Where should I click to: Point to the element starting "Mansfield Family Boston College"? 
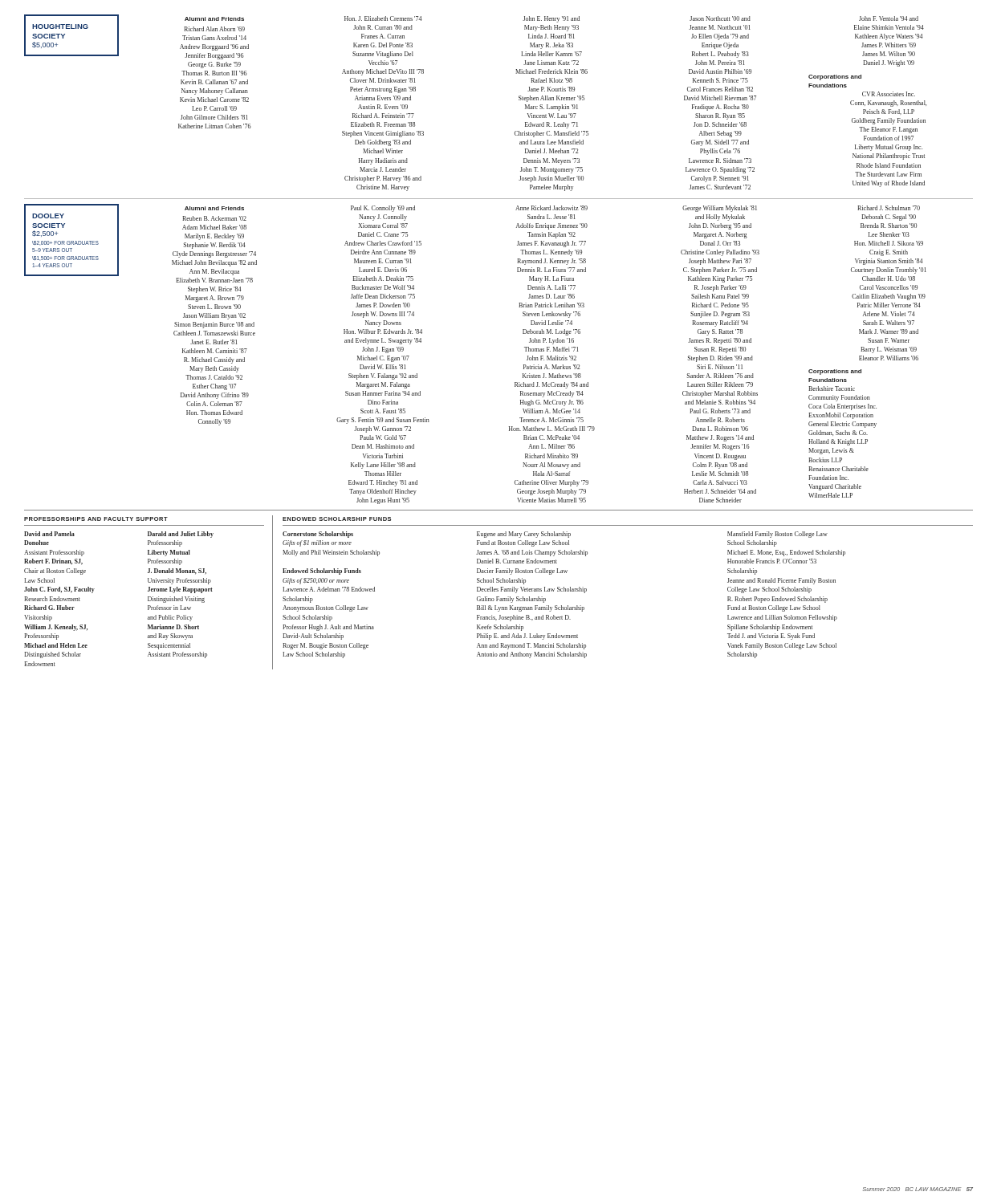coord(777,535)
